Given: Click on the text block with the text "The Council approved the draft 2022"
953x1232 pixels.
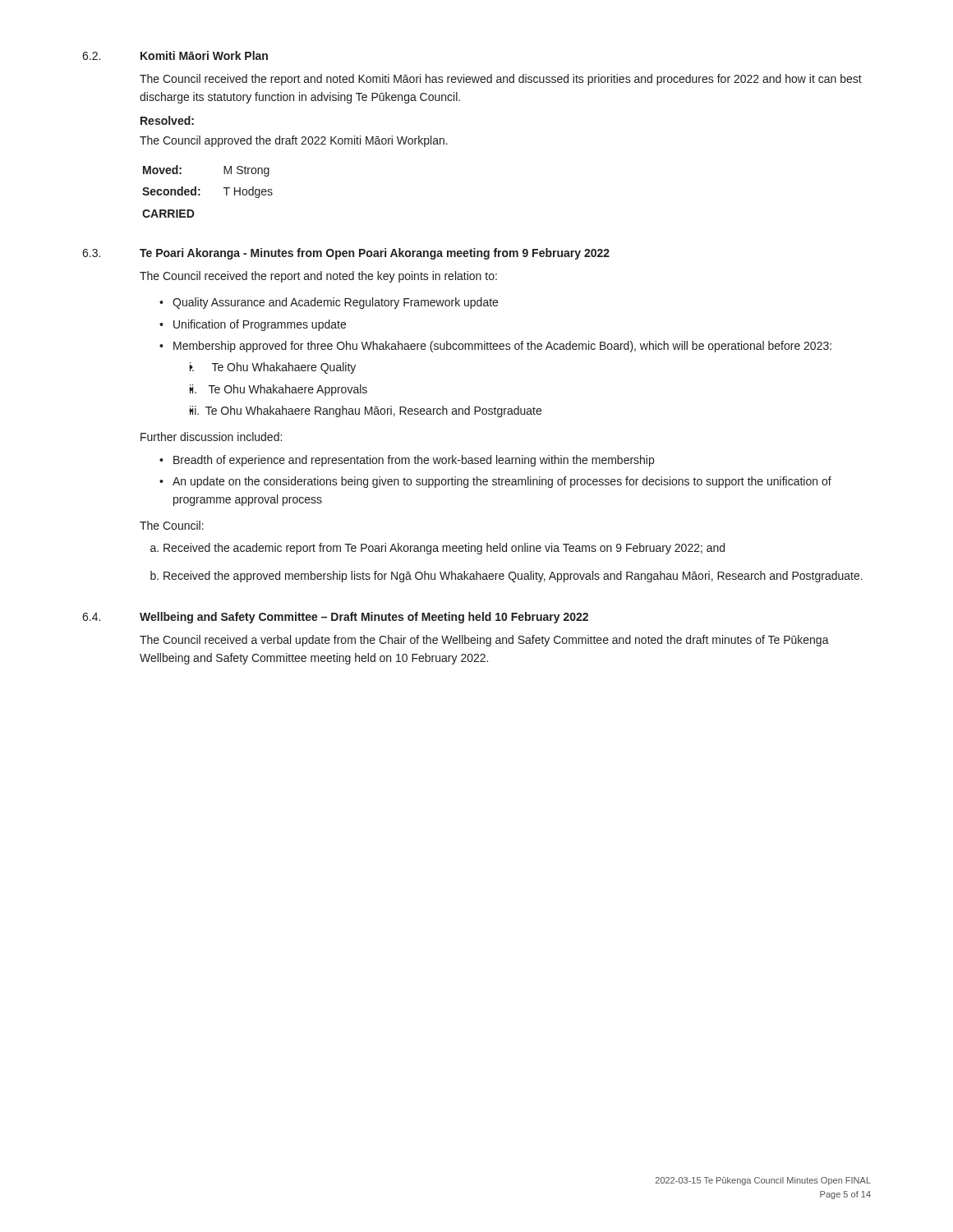Looking at the screenshot, I should (294, 141).
